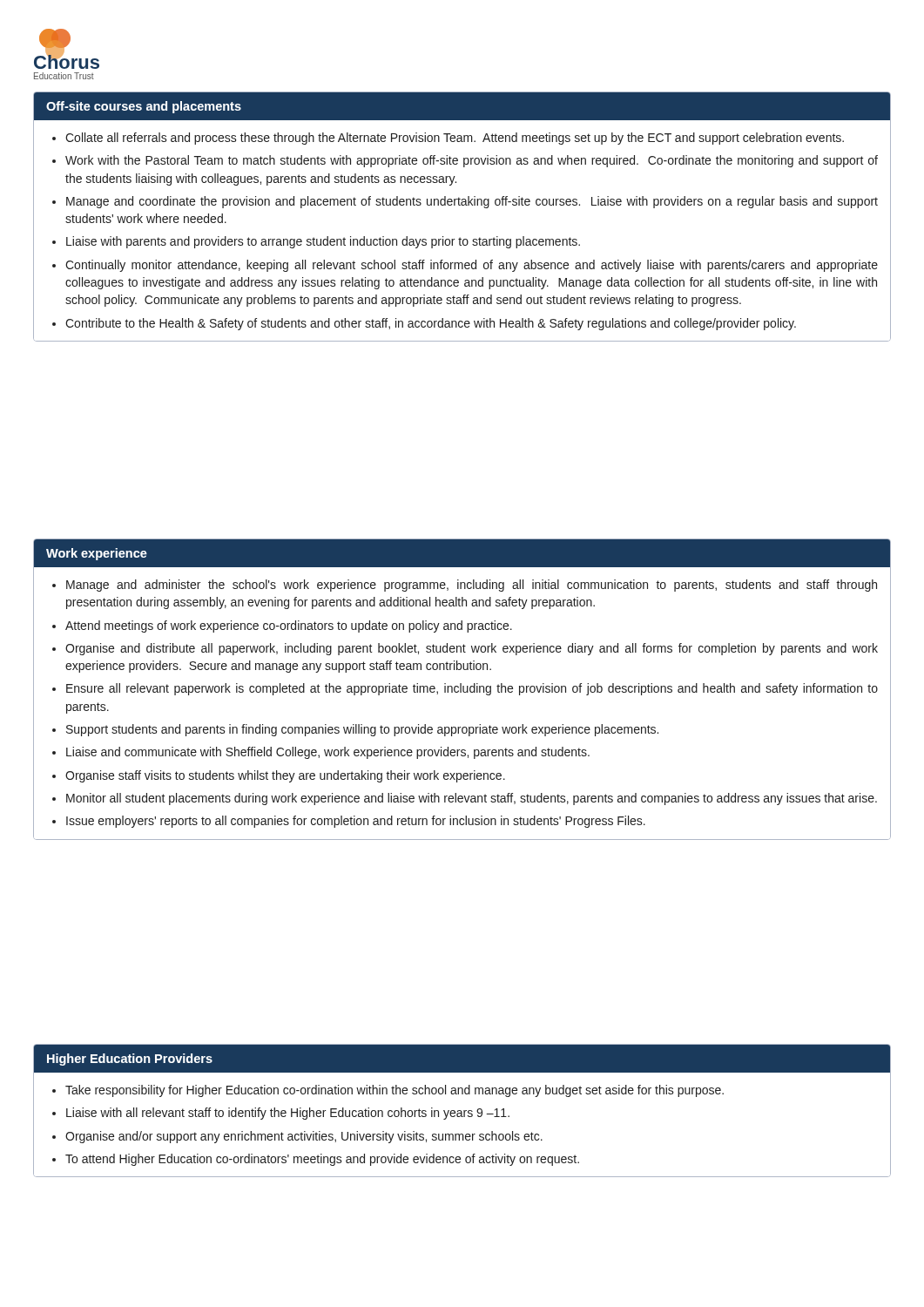Select the list item with the text "Collate all referrals and process these"
924x1307 pixels.
[455, 138]
